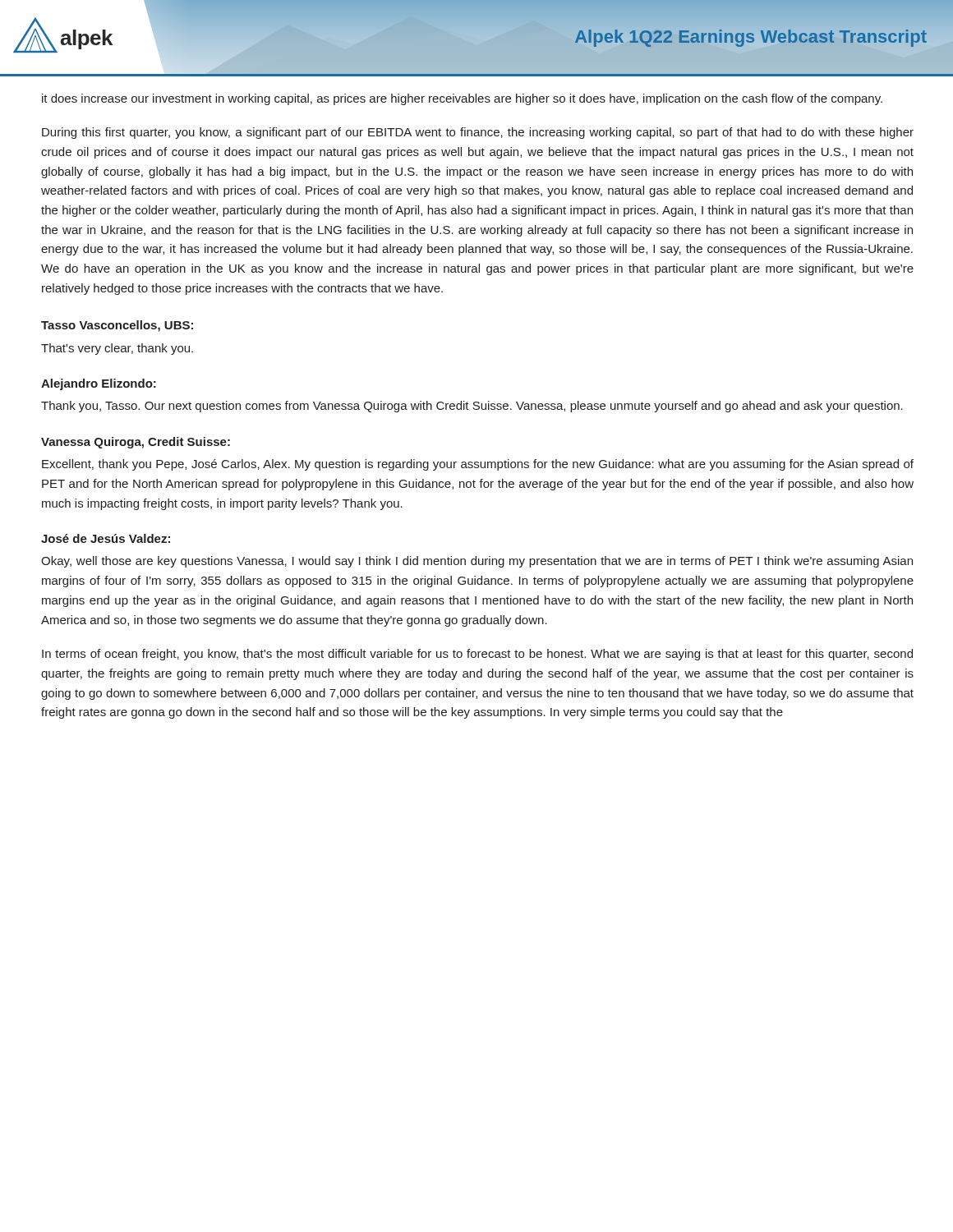Find the block starting "Thank you, Tasso. Our next question"
953x1232 pixels.
point(472,406)
